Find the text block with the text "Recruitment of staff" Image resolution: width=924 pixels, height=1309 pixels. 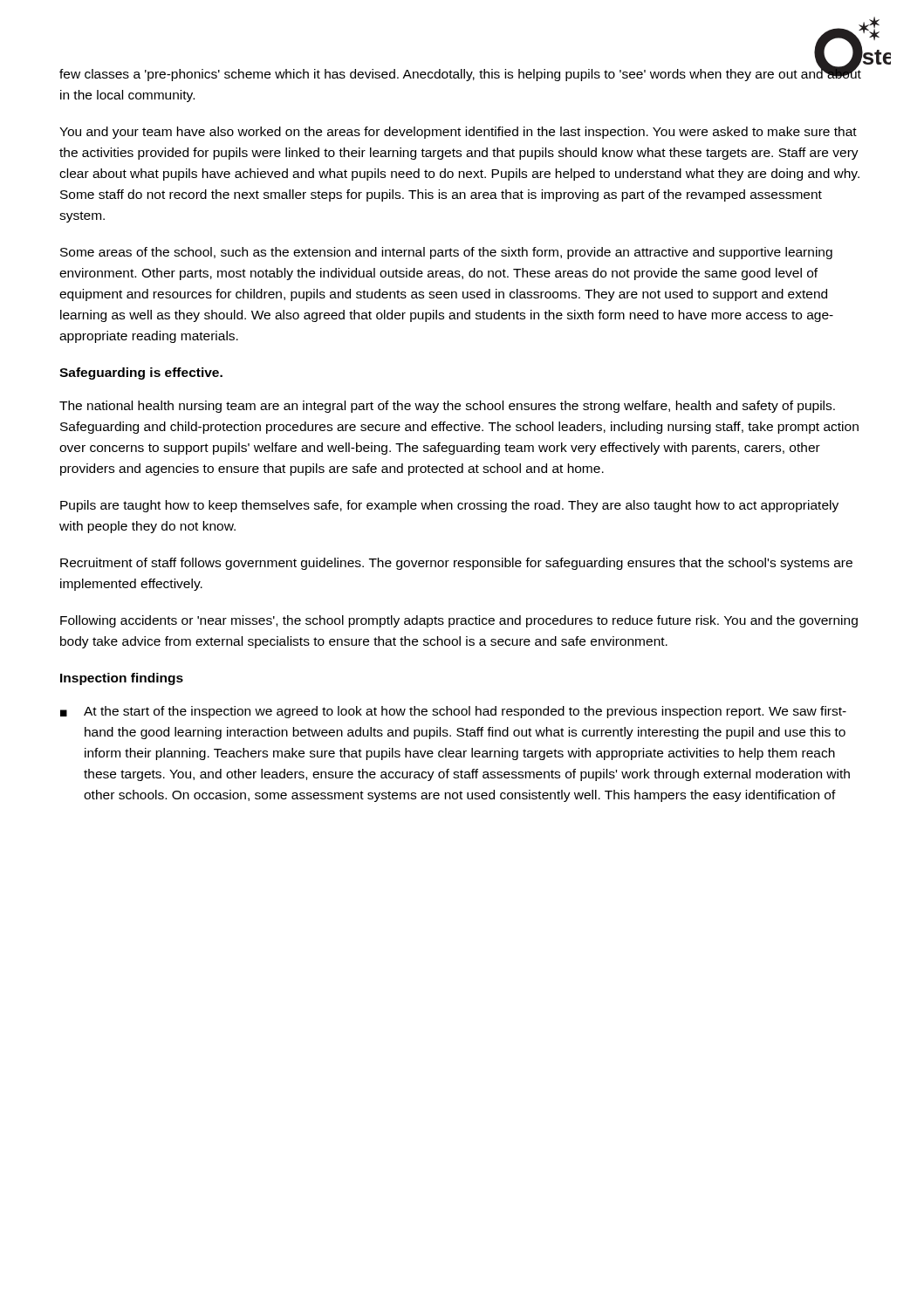tap(456, 573)
